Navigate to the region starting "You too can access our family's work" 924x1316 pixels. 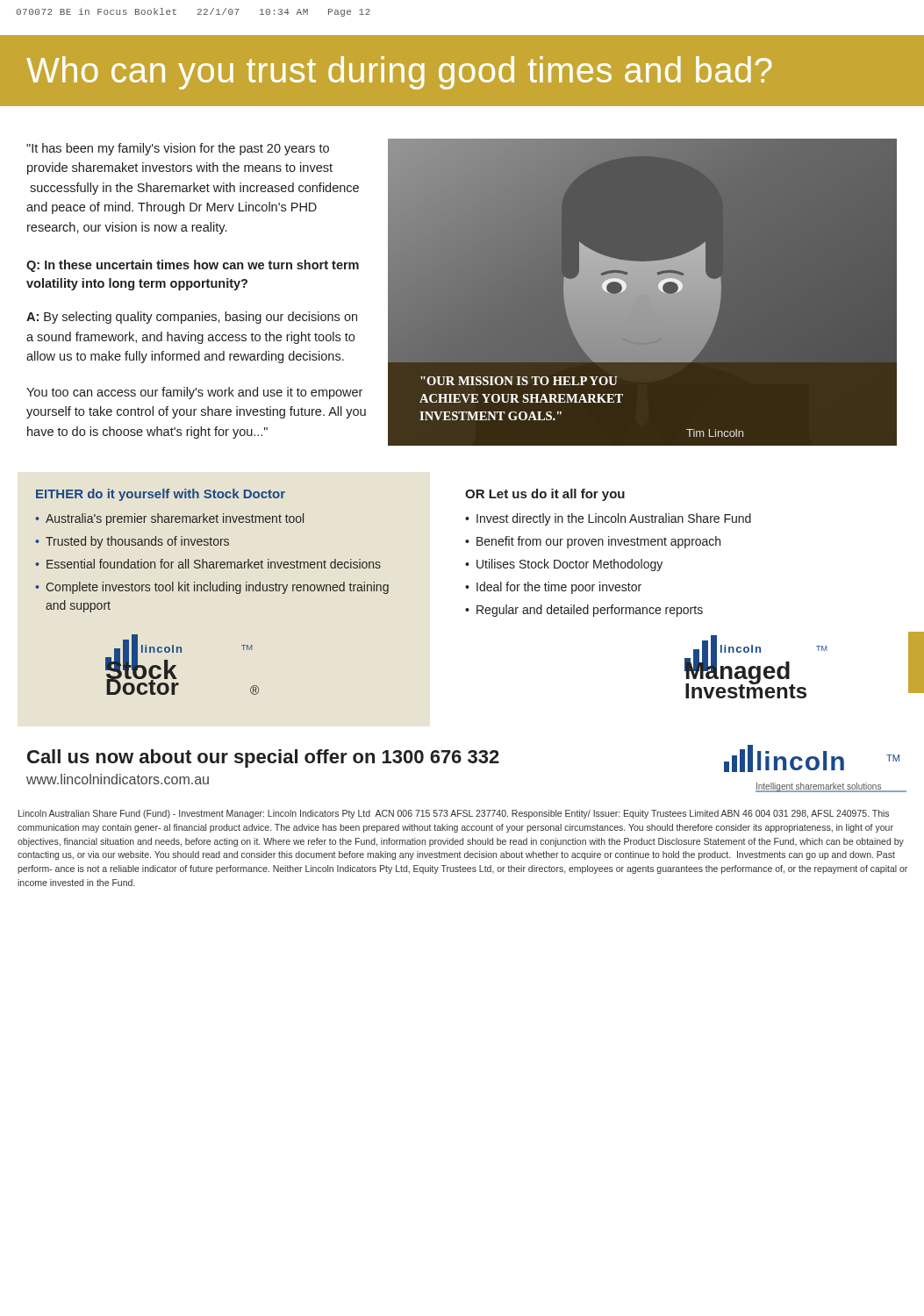tap(196, 412)
